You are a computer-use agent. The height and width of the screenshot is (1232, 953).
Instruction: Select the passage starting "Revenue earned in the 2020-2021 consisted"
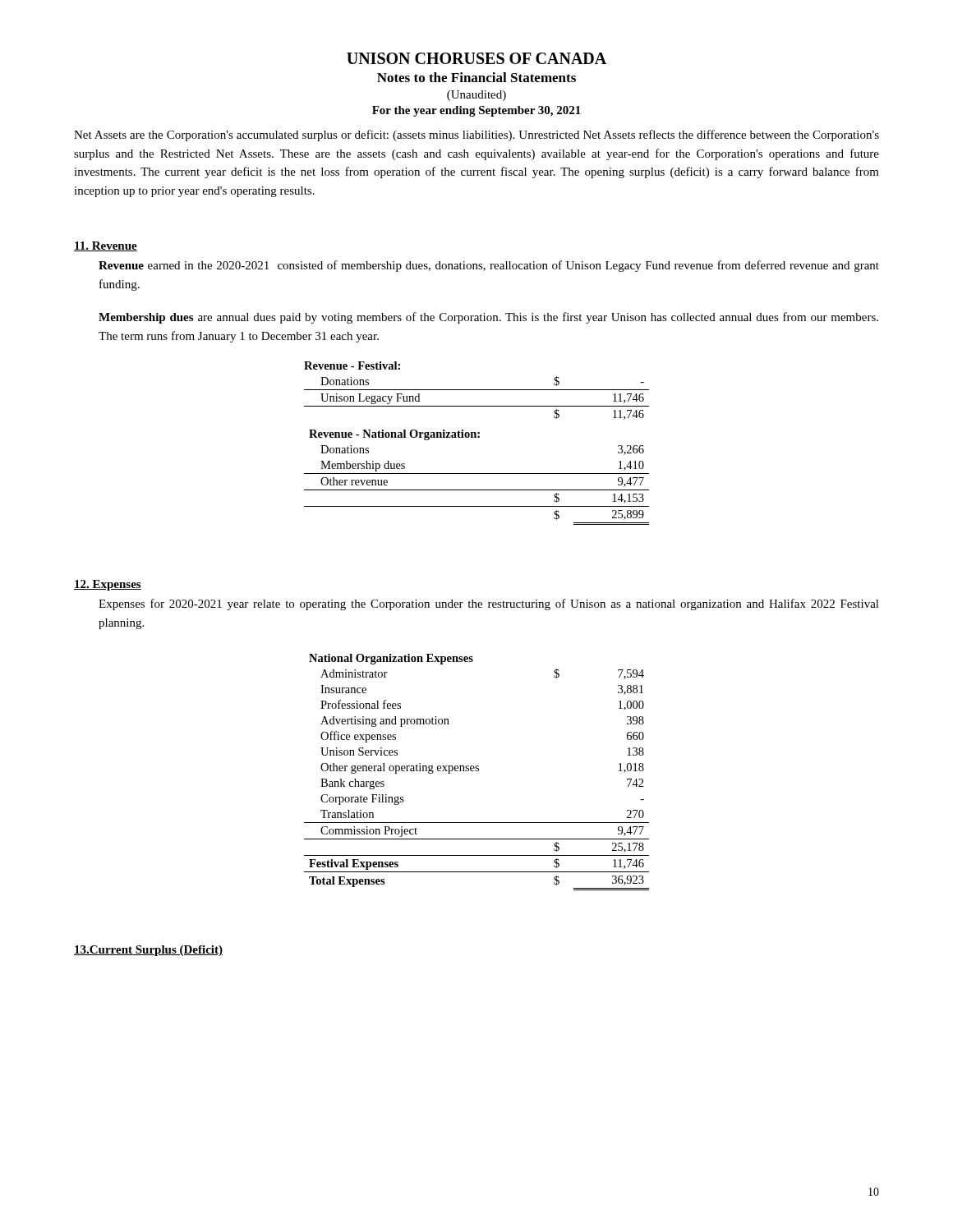coord(489,275)
